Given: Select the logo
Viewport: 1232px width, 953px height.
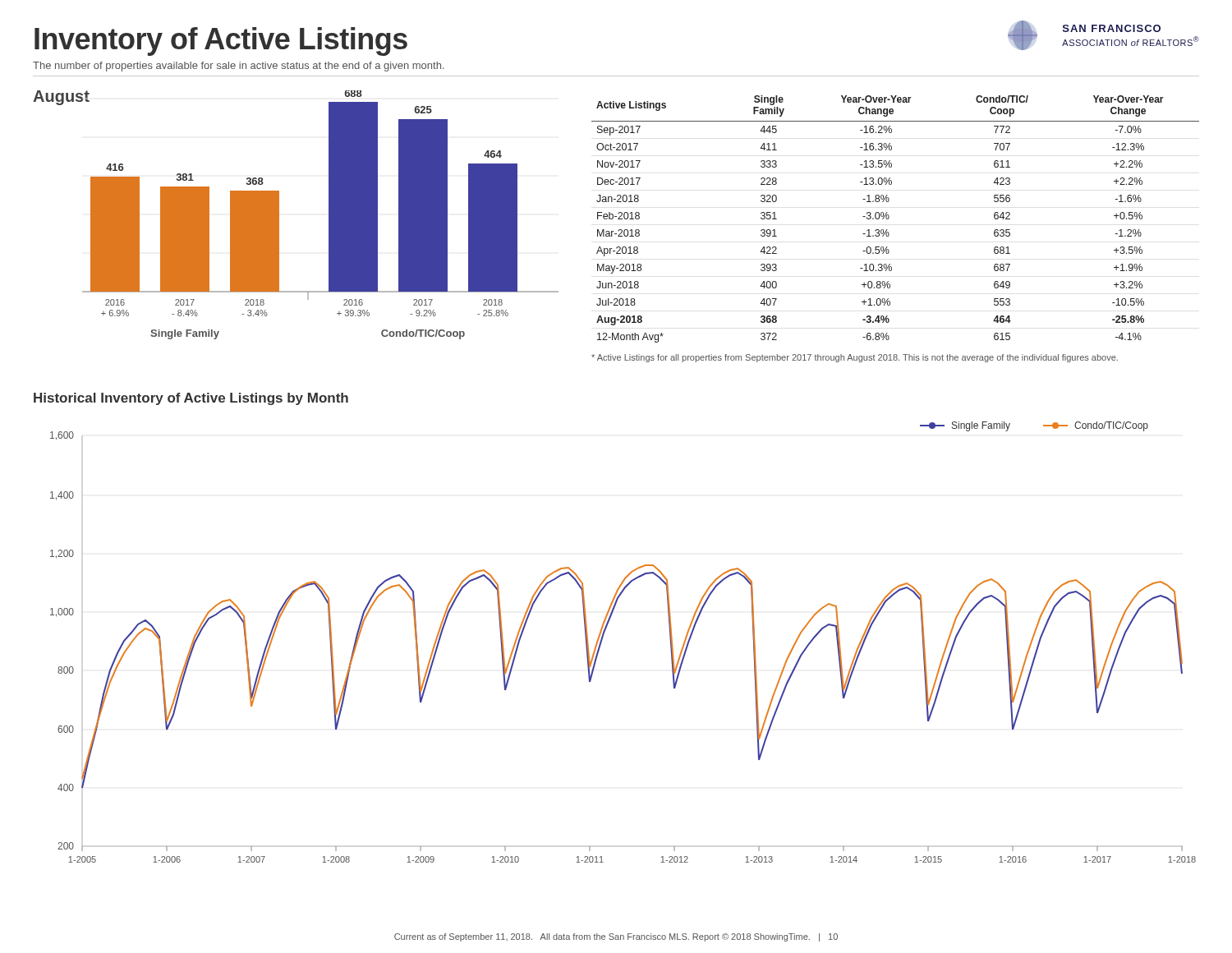Looking at the screenshot, I should tap(1102, 35).
